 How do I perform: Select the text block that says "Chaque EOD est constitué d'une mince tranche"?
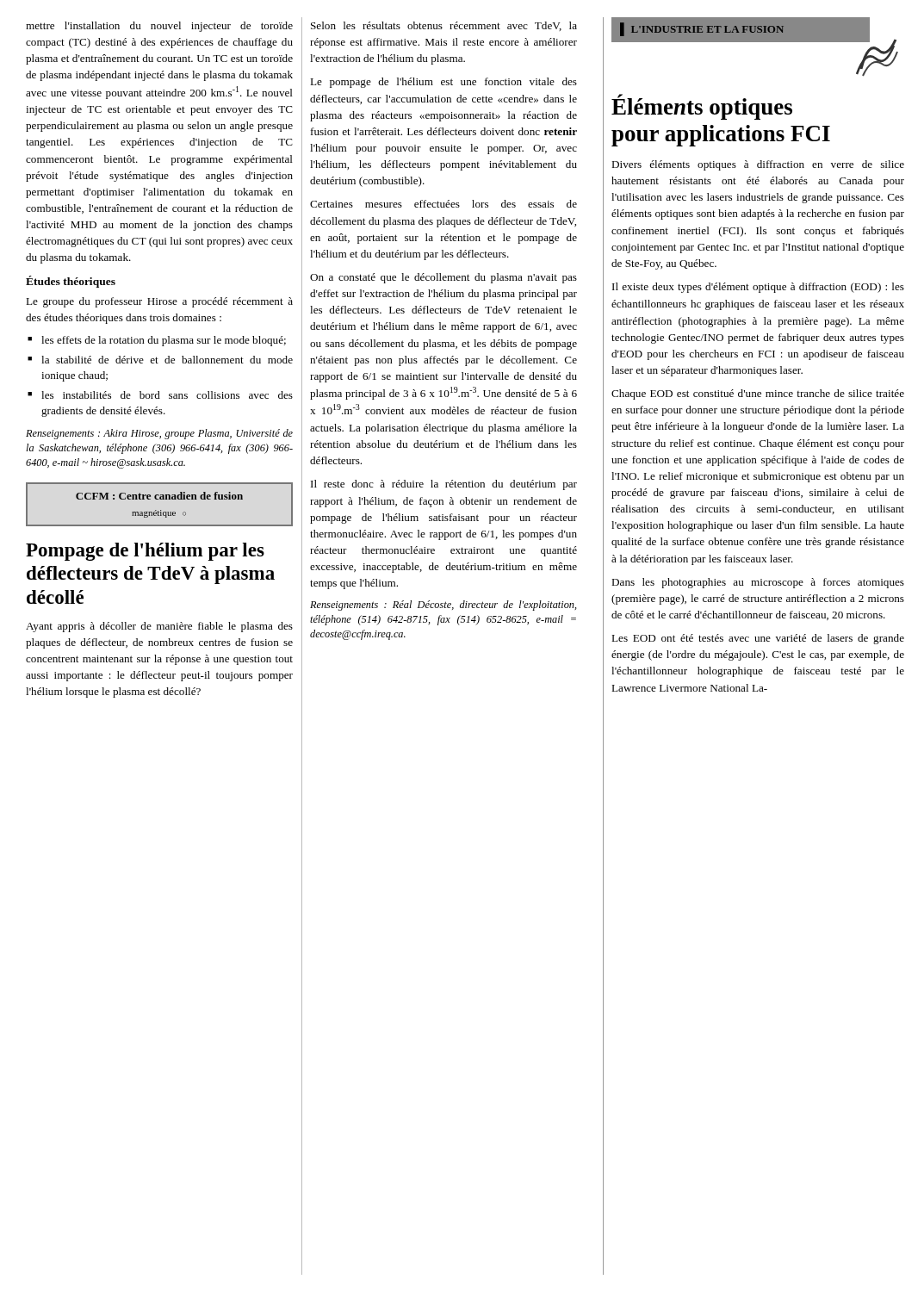click(x=758, y=476)
